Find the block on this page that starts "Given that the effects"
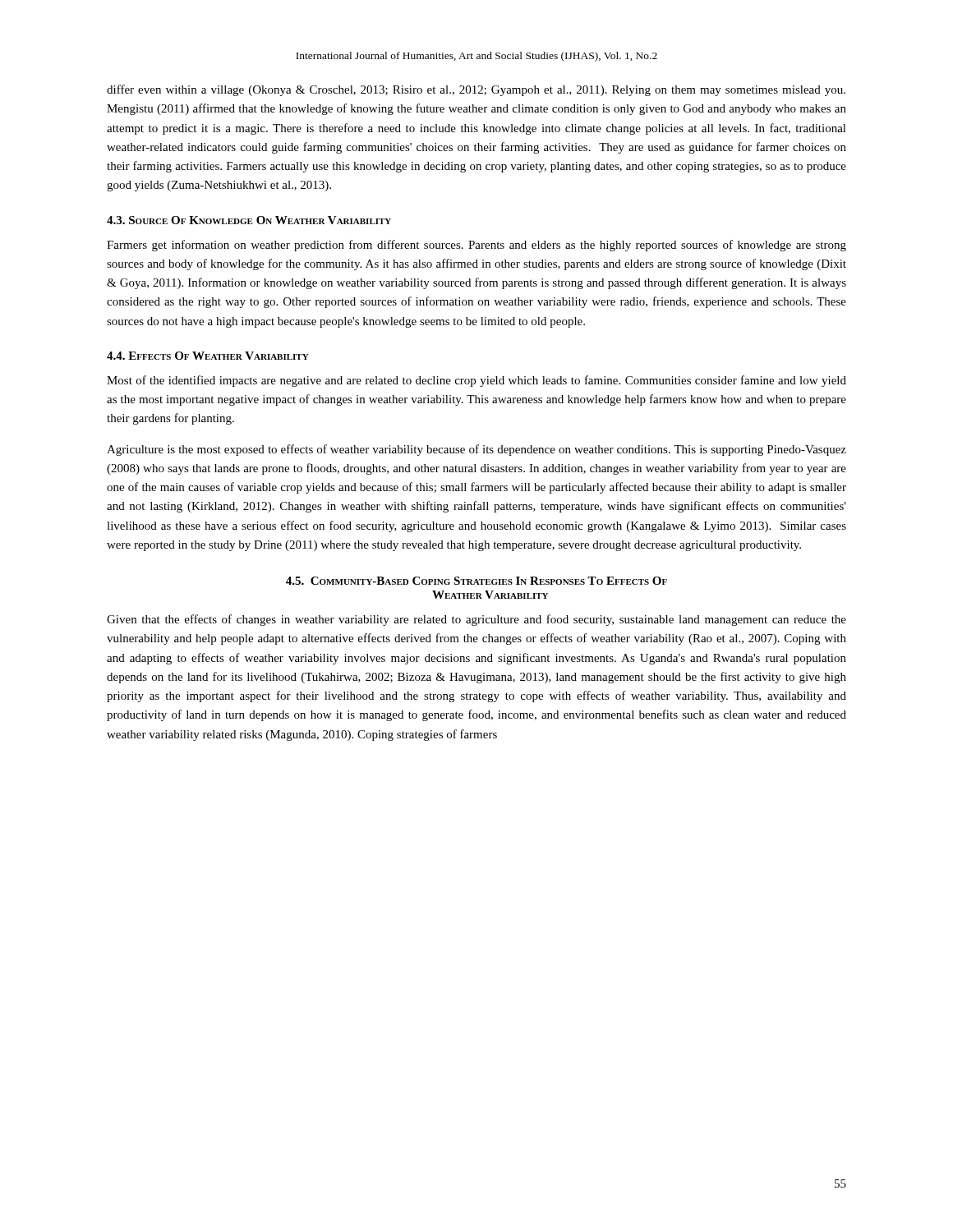This screenshot has width=953, height=1232. coord(476,677)
